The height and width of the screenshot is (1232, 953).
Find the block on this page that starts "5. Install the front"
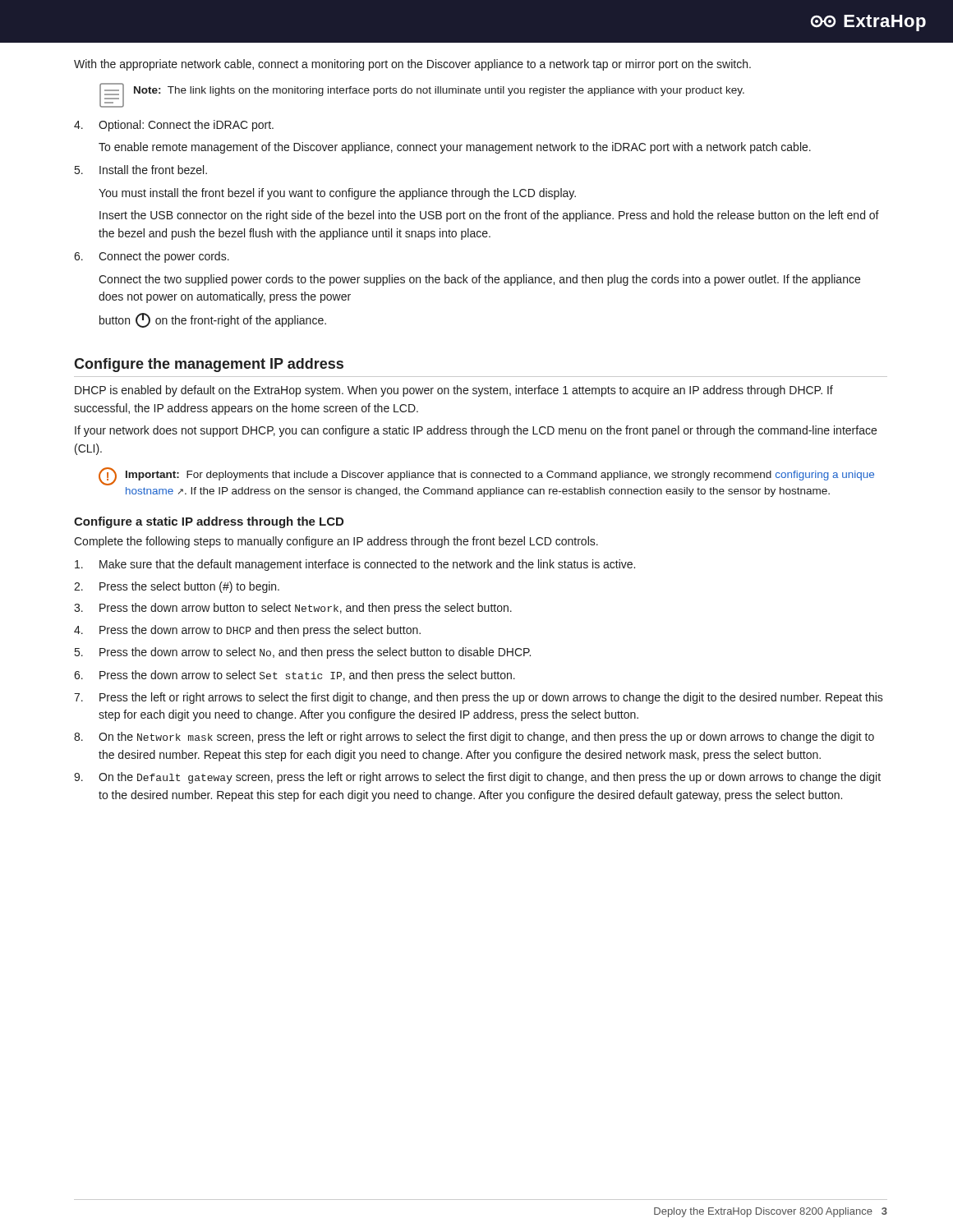(x=141, y=170)
